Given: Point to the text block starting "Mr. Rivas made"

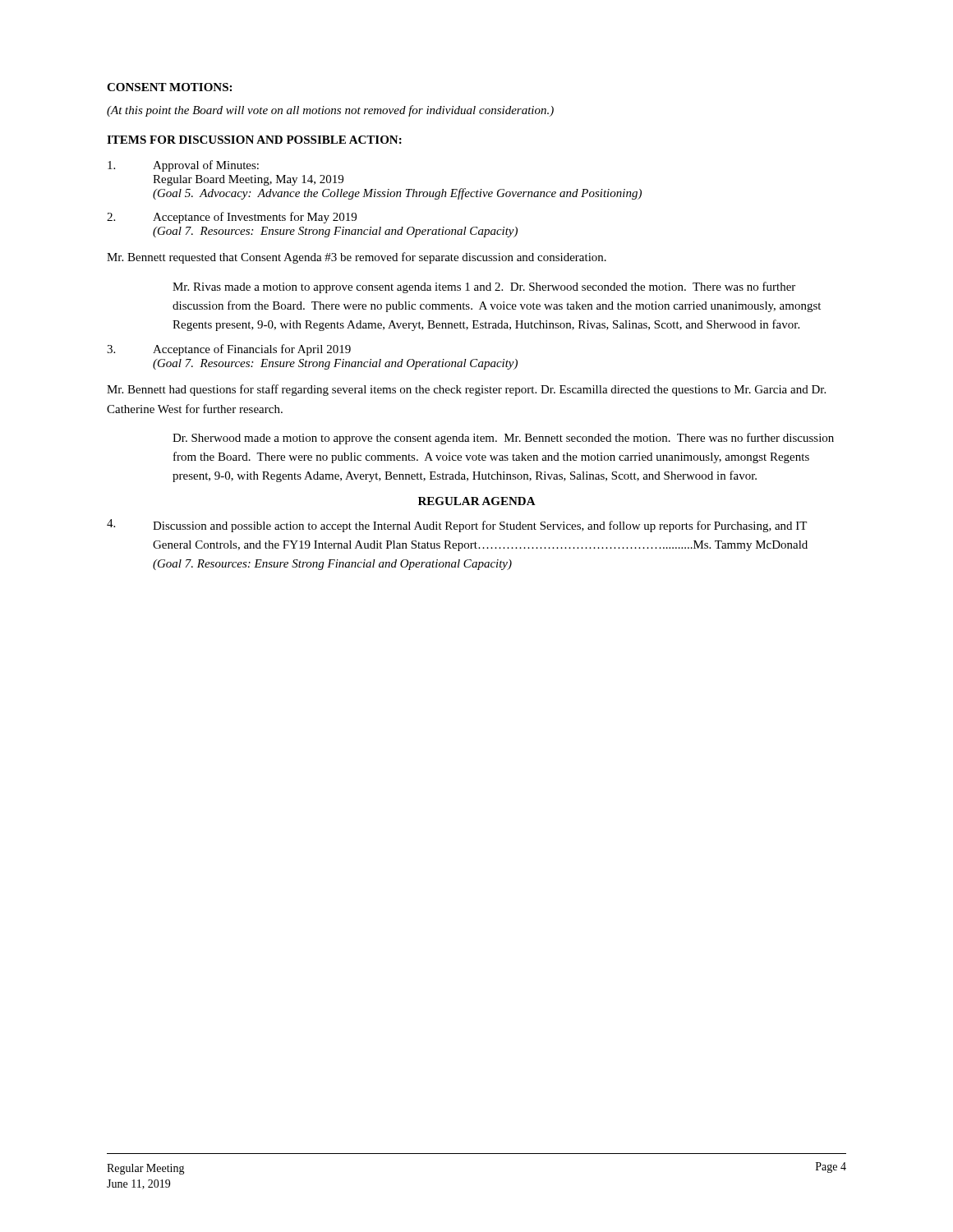Looking at the screenshot, I should (x=497, y=305).
